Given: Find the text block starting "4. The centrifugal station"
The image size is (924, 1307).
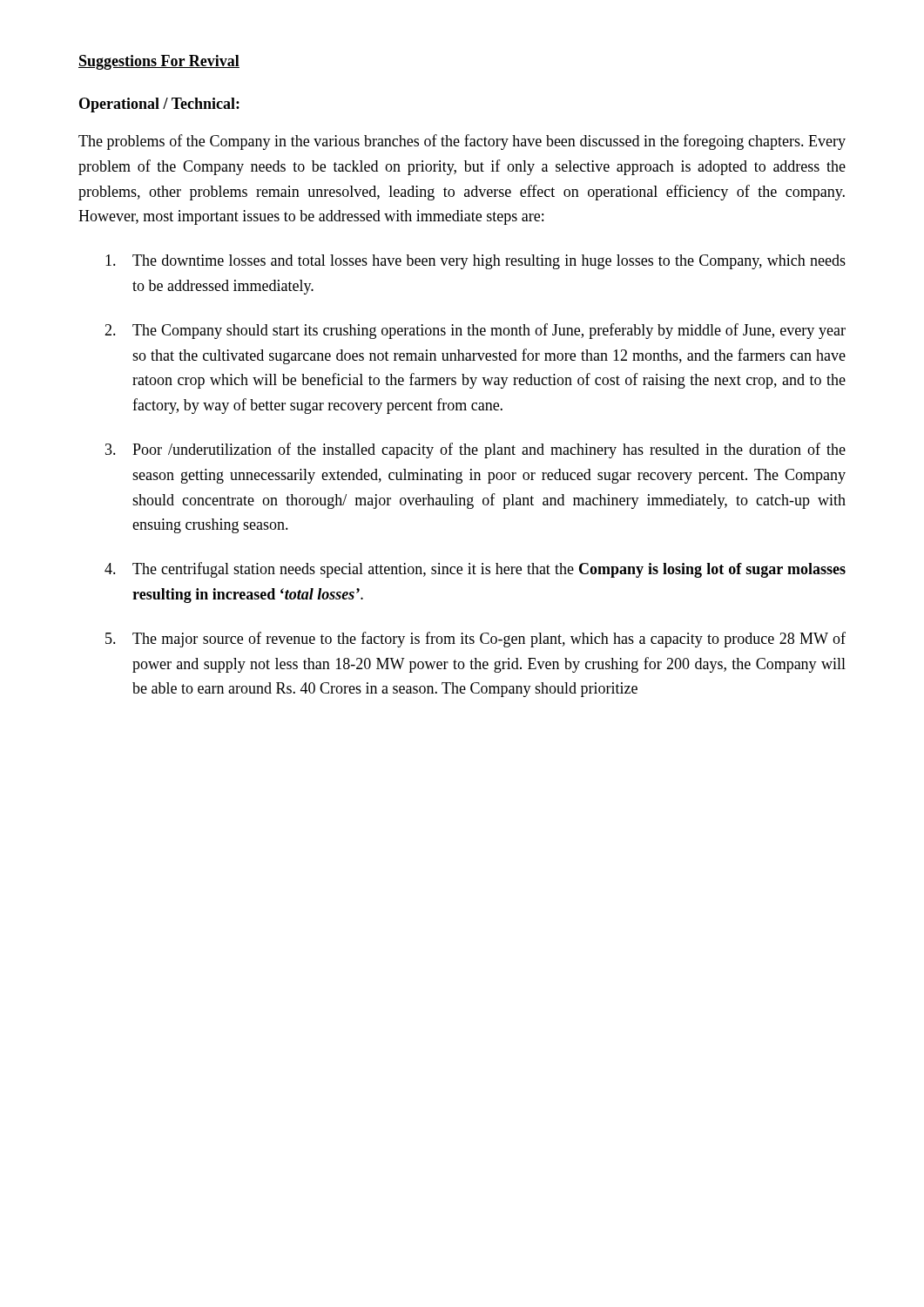Looking at the screenshot, I should pos(475,582).
